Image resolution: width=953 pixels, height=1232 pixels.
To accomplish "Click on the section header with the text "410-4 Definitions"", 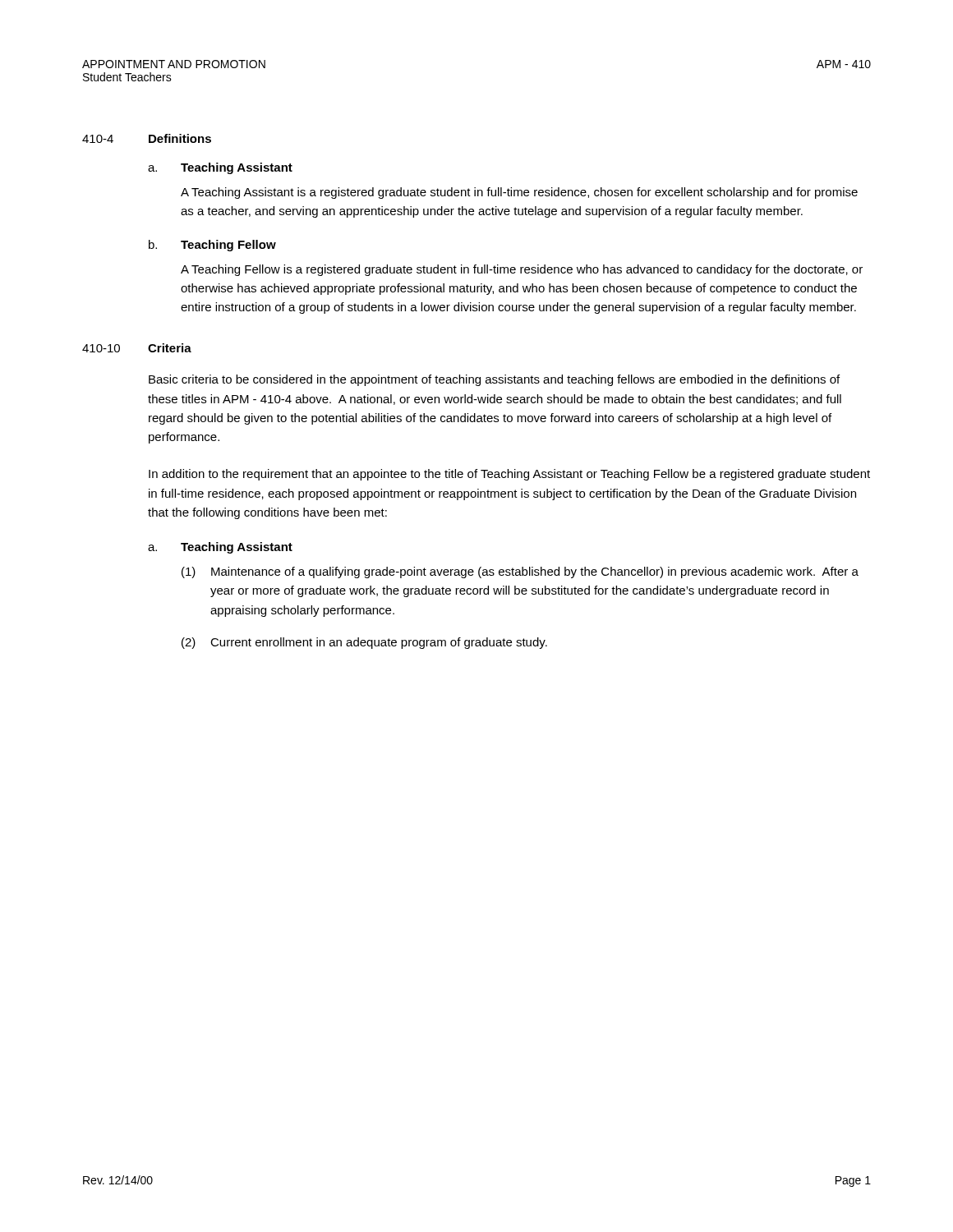I will tap(147, 138).
